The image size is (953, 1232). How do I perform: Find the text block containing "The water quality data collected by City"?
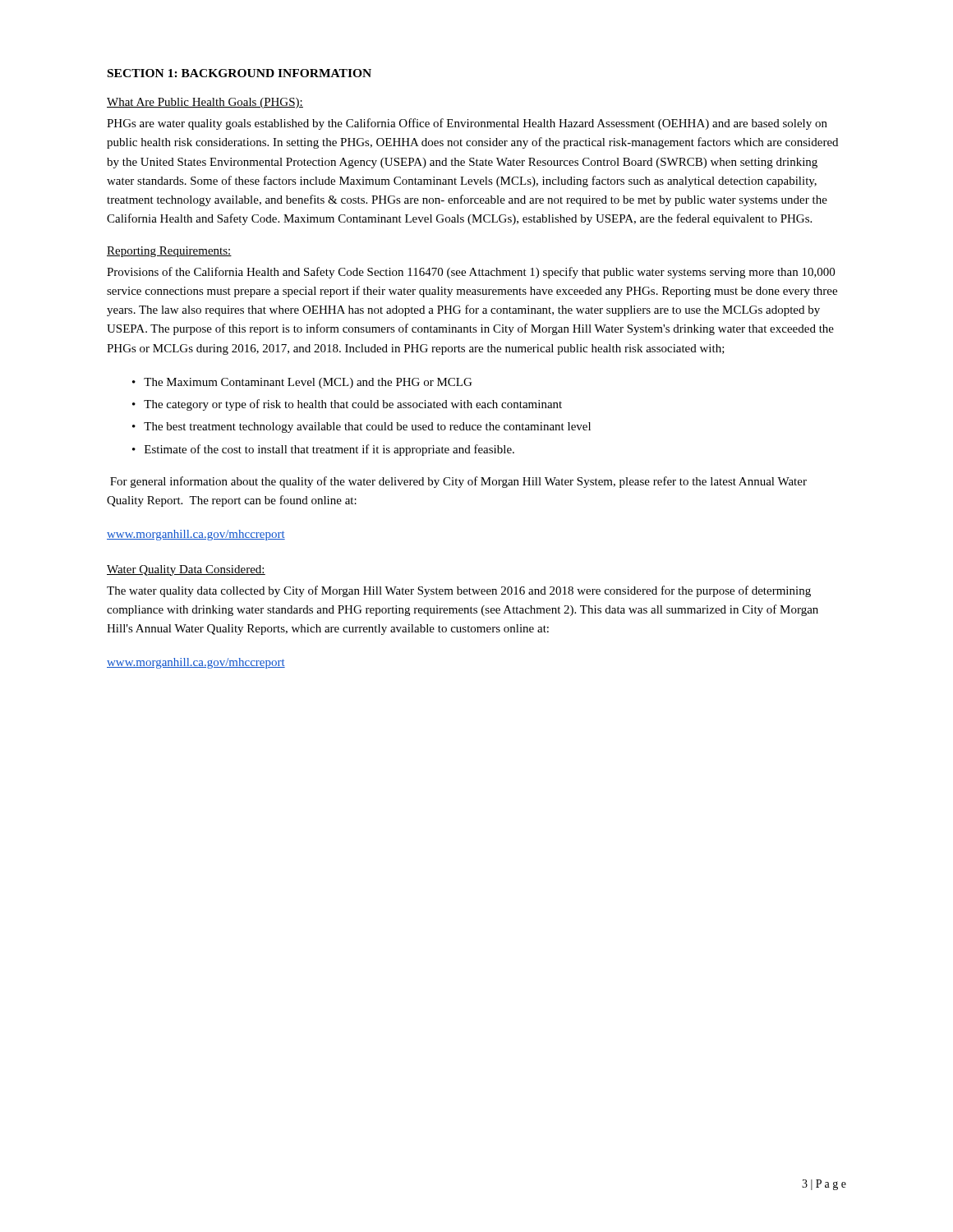[463, 609]
